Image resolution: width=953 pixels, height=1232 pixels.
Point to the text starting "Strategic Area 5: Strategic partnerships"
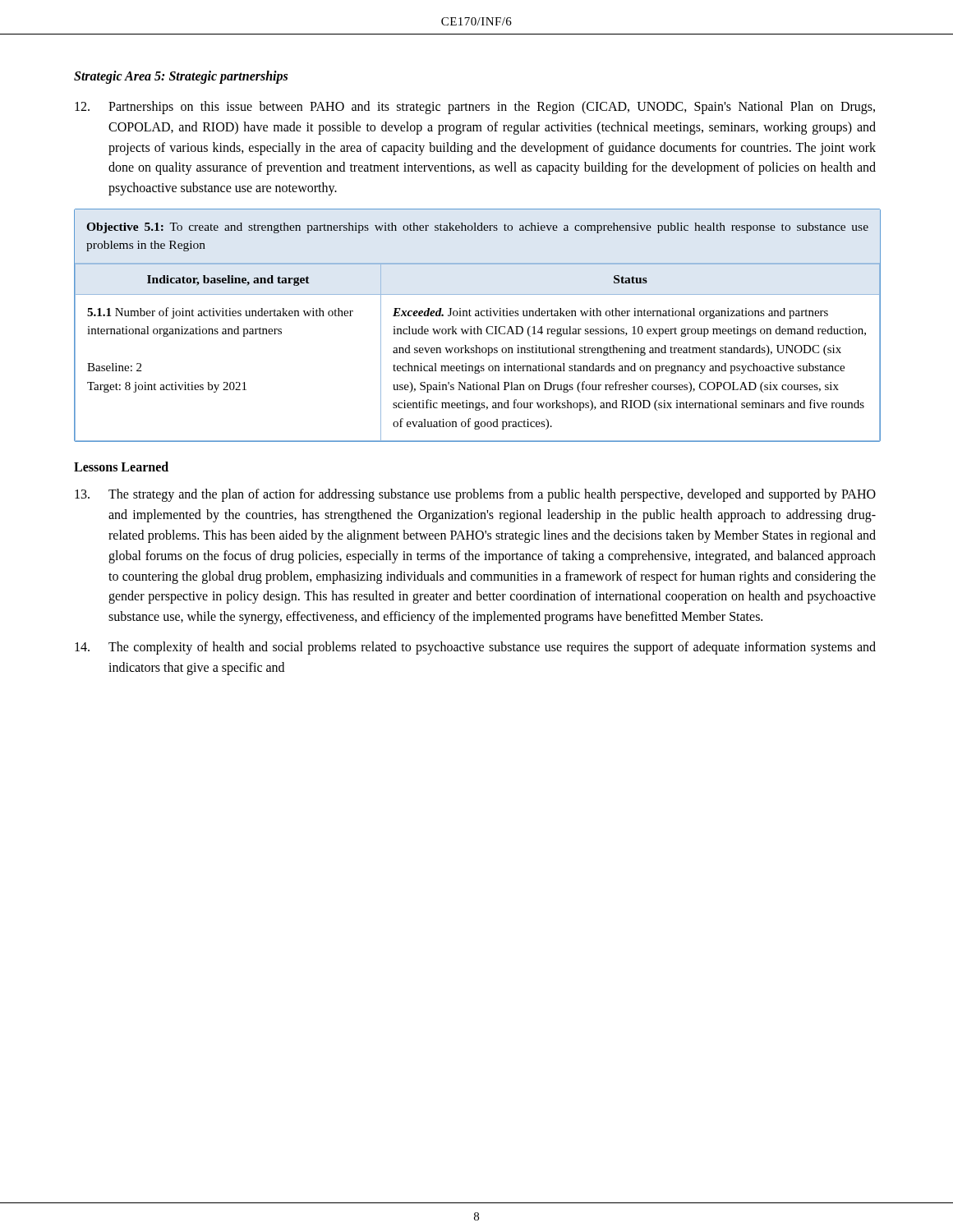tap(181, 76)
